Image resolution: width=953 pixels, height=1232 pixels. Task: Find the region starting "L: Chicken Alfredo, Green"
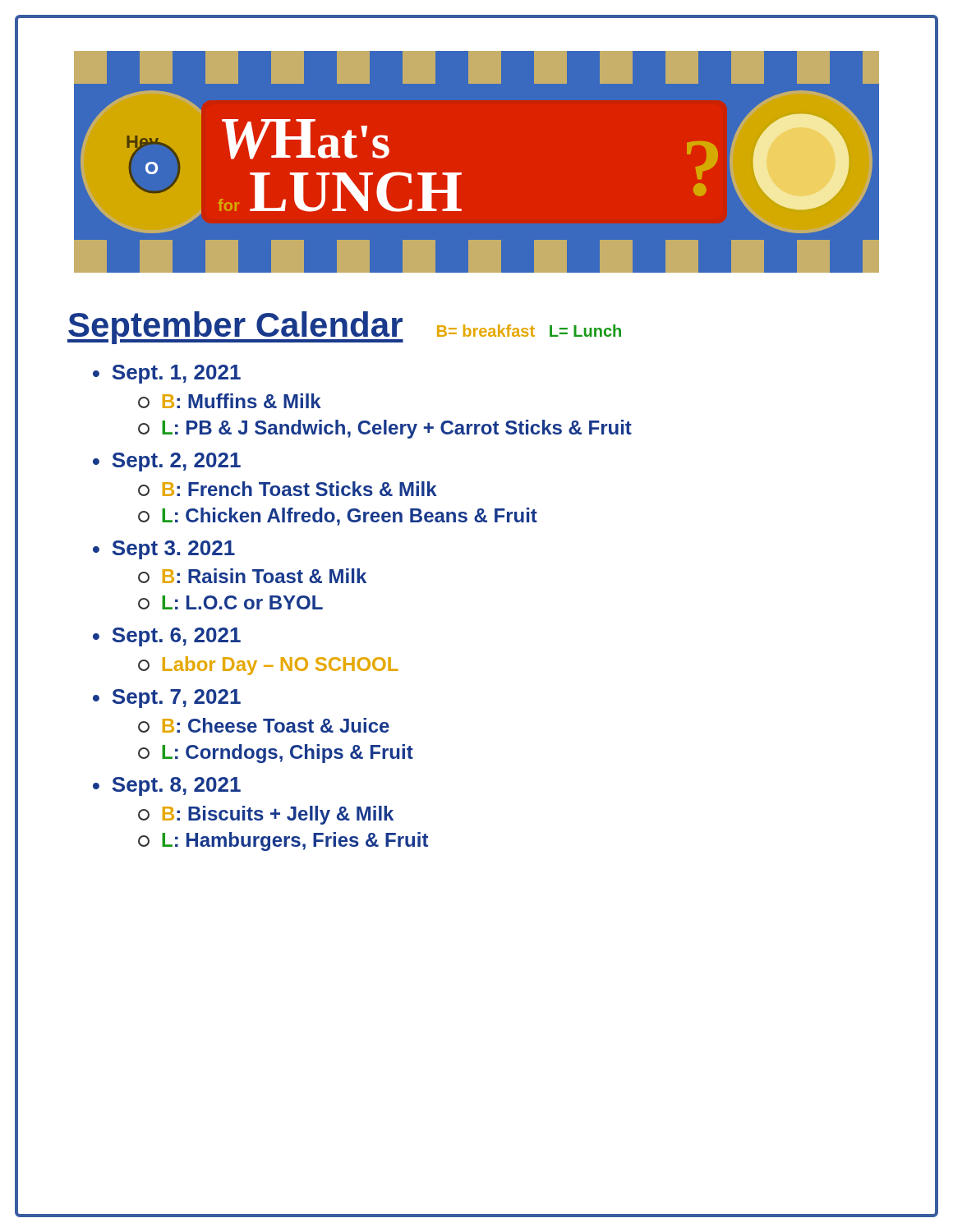pos(338,515)
